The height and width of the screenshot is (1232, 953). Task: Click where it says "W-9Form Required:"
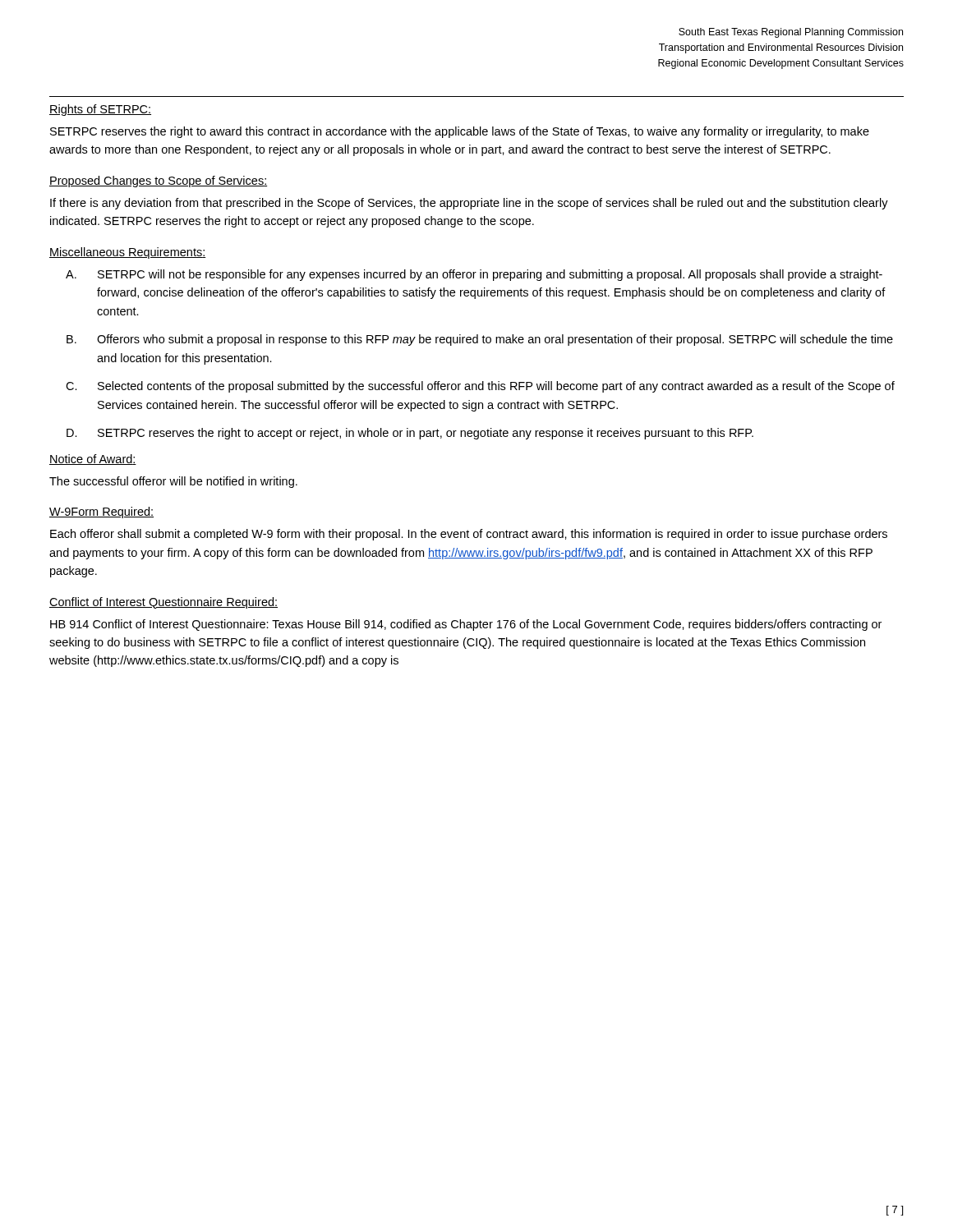[101, 512]
